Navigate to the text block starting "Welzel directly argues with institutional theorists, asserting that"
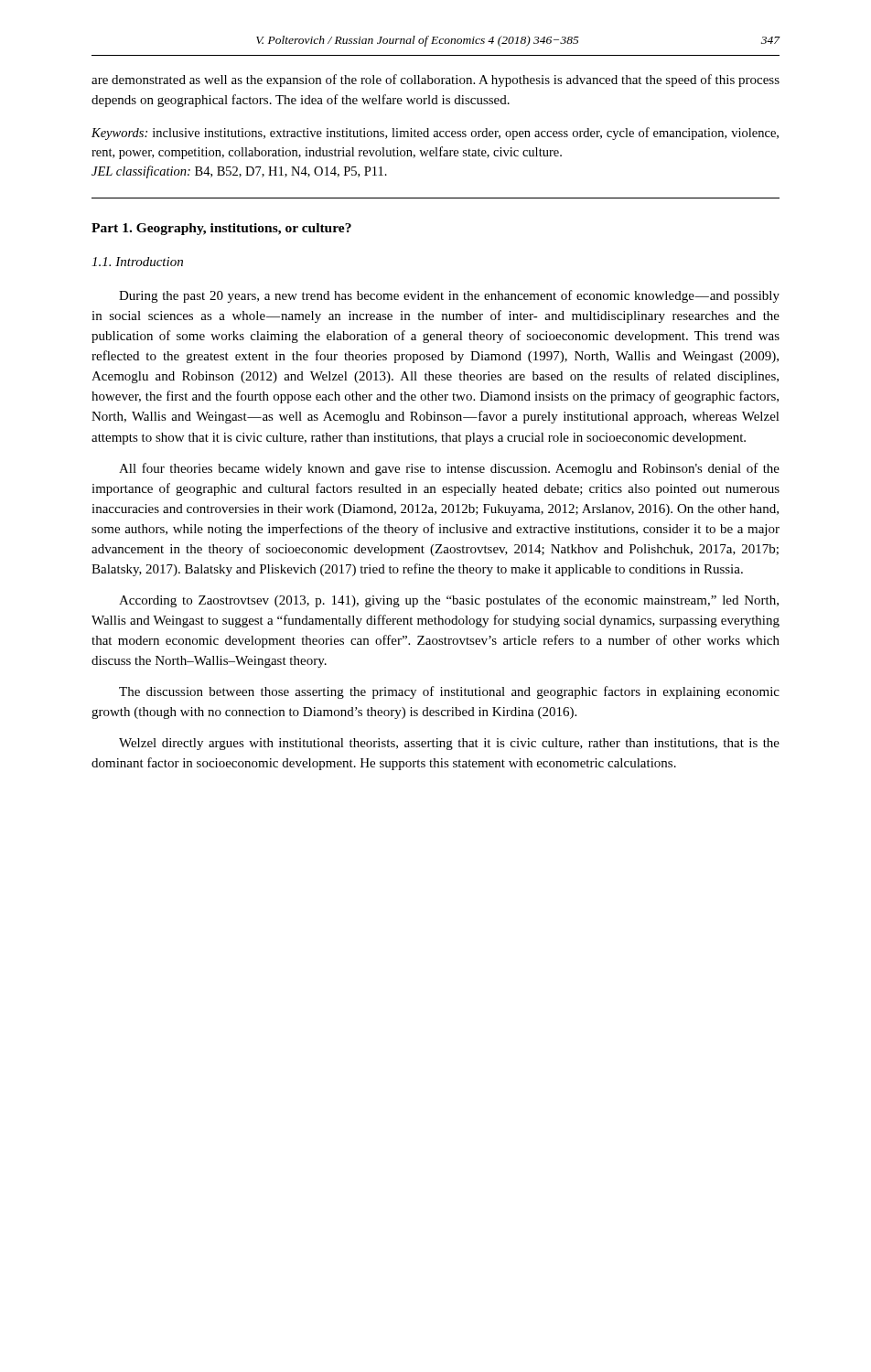Viewport: 871px width, 1372px height. [x=436, y=753]
